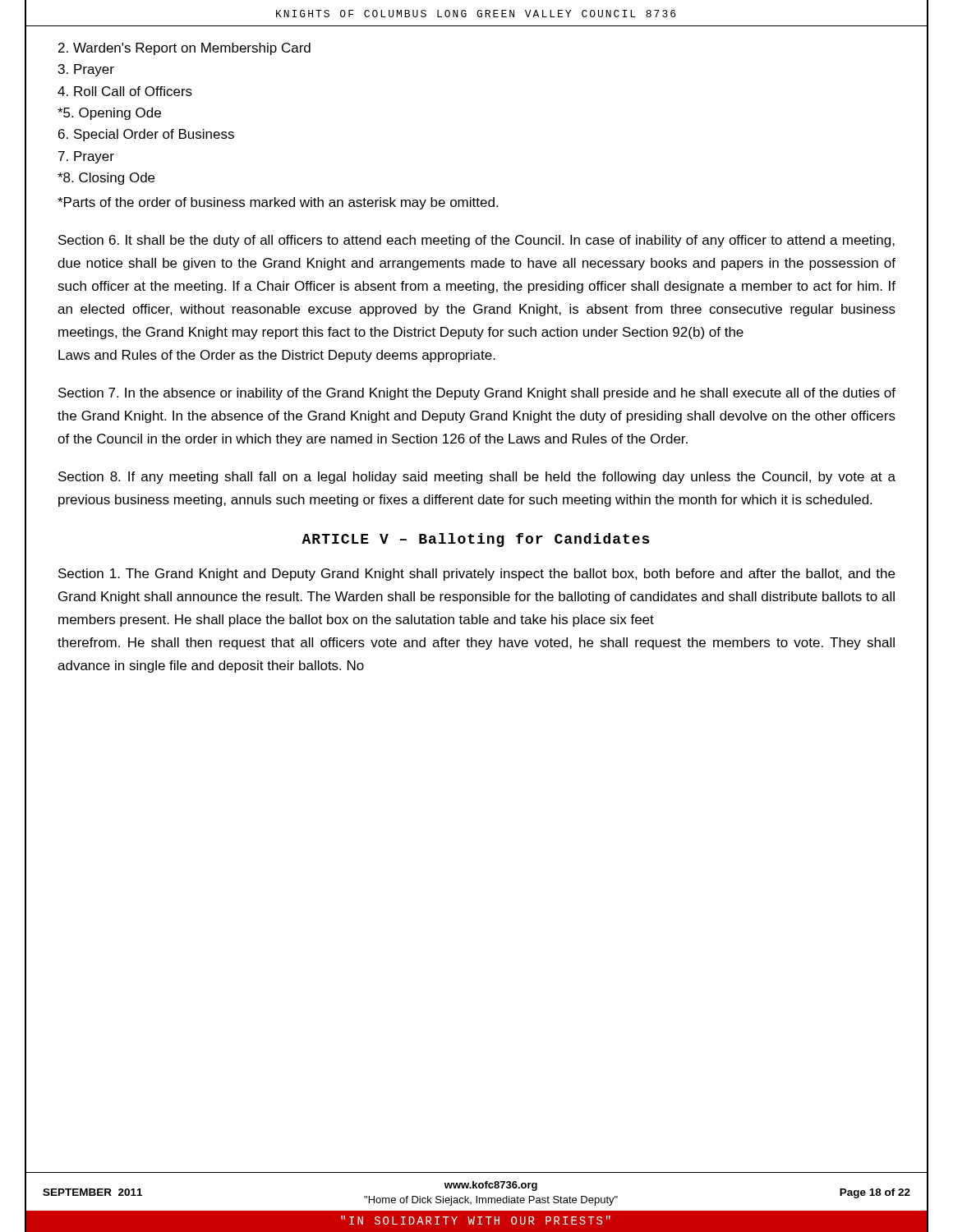Click on the text block containing "Section 8. If any meeting"
The width and height of the screenshot is (953, 1232).
tap(476, 488)
